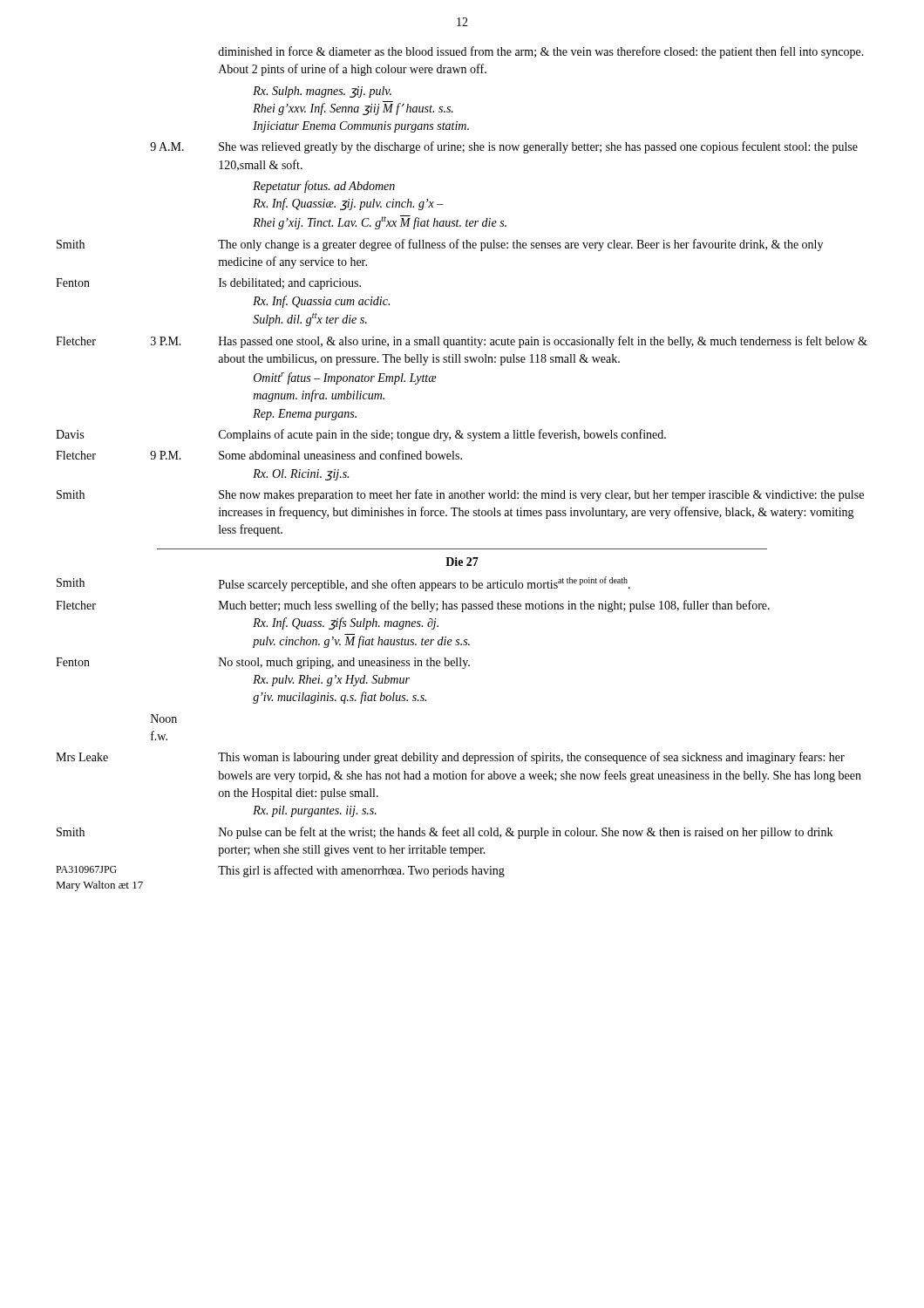Where is the passage that starts "Has passed one stool, & also urine, in"?

(543, 342)
